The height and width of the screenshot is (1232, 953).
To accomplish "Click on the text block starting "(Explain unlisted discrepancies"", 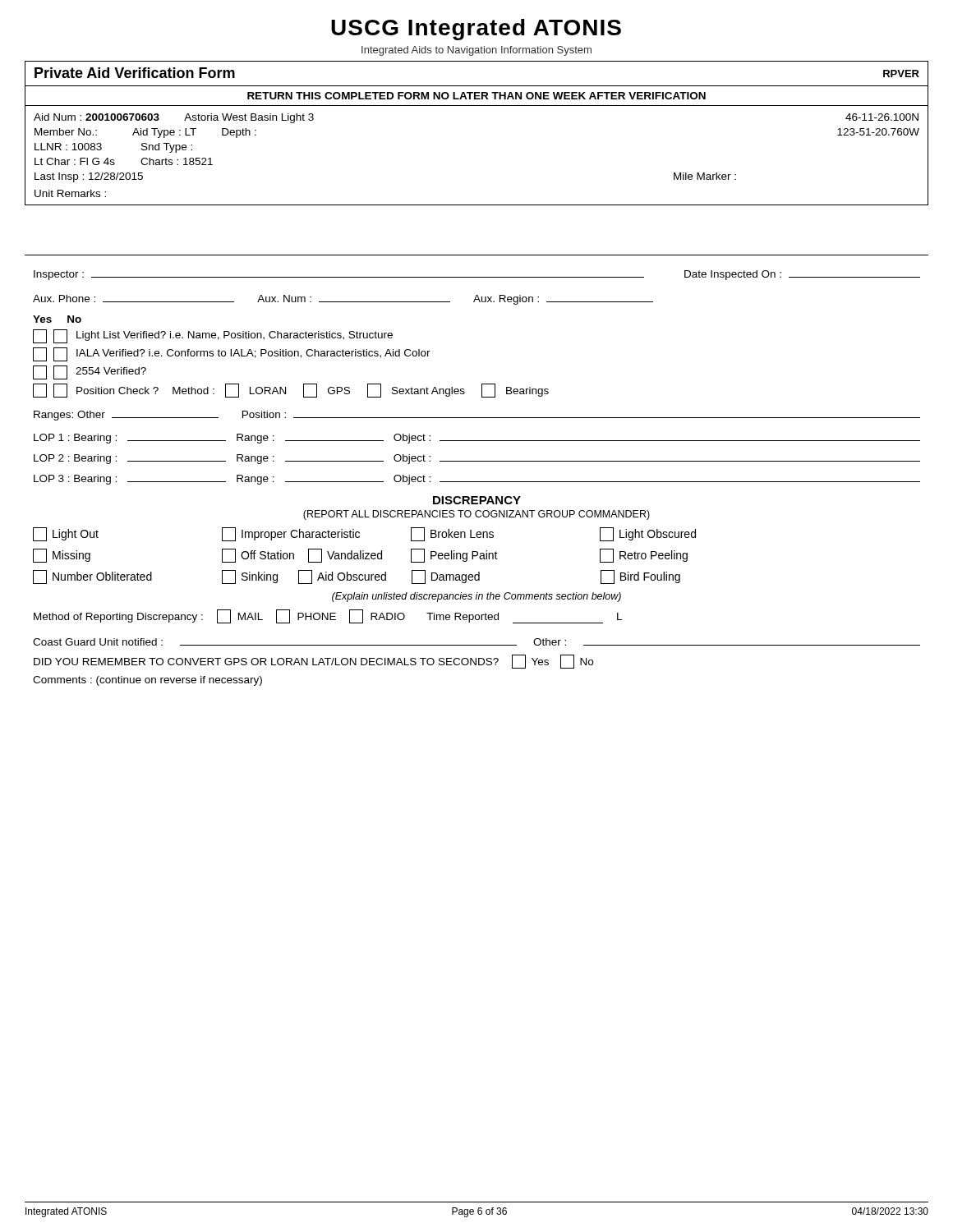I will click(476, 596).
